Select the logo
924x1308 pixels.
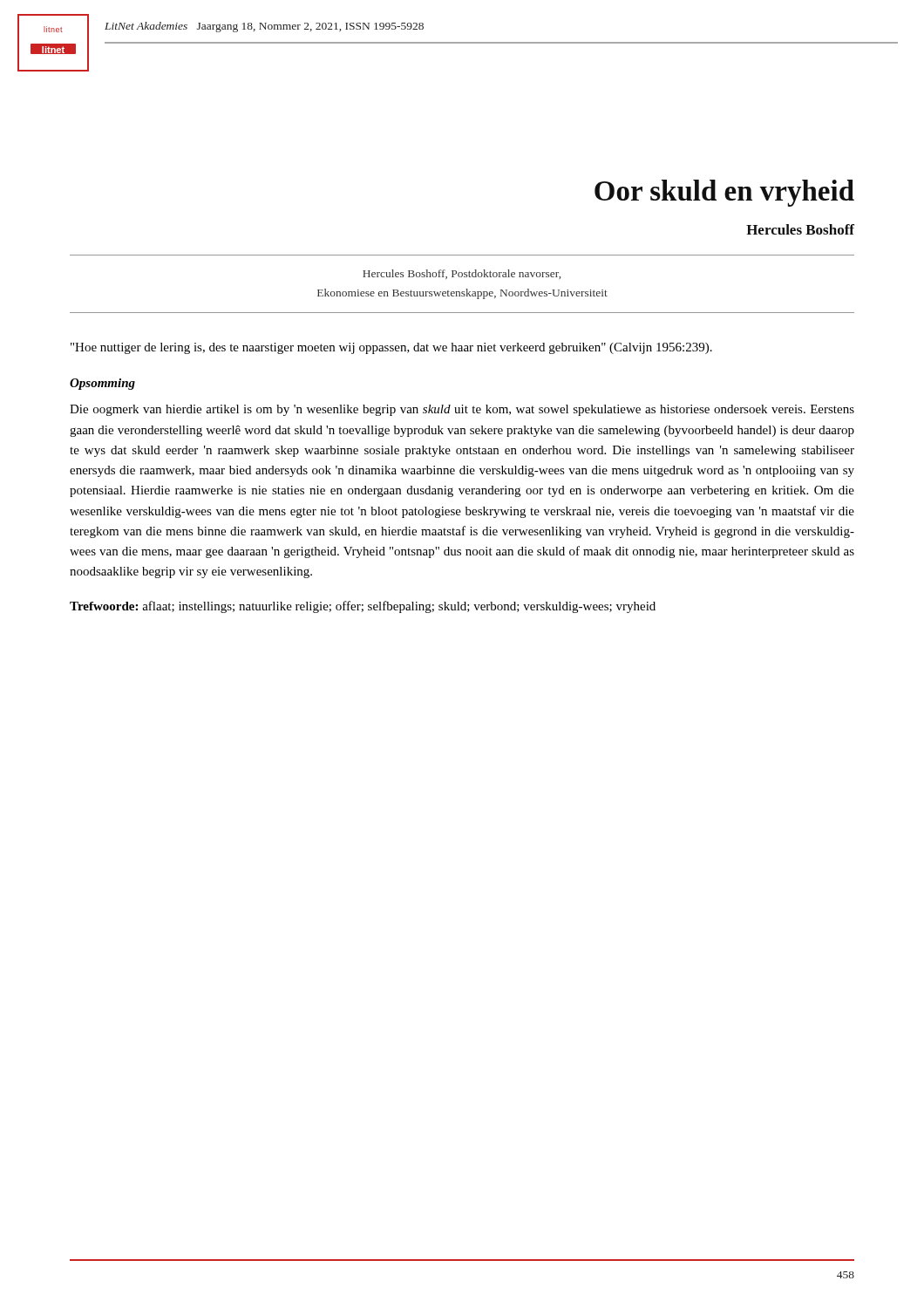53,43
